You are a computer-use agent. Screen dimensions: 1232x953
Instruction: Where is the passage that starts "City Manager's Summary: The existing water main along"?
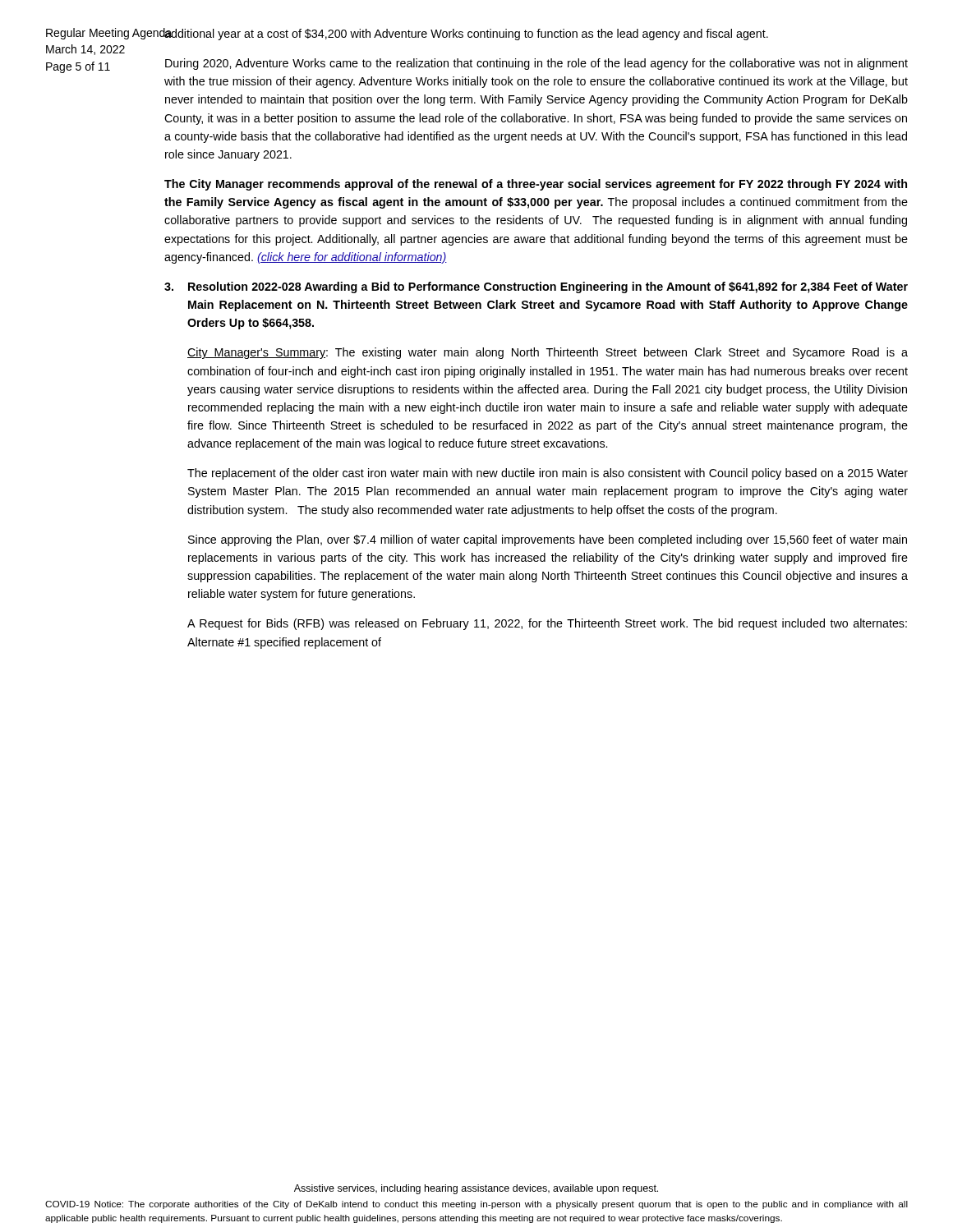click(548, 398)
